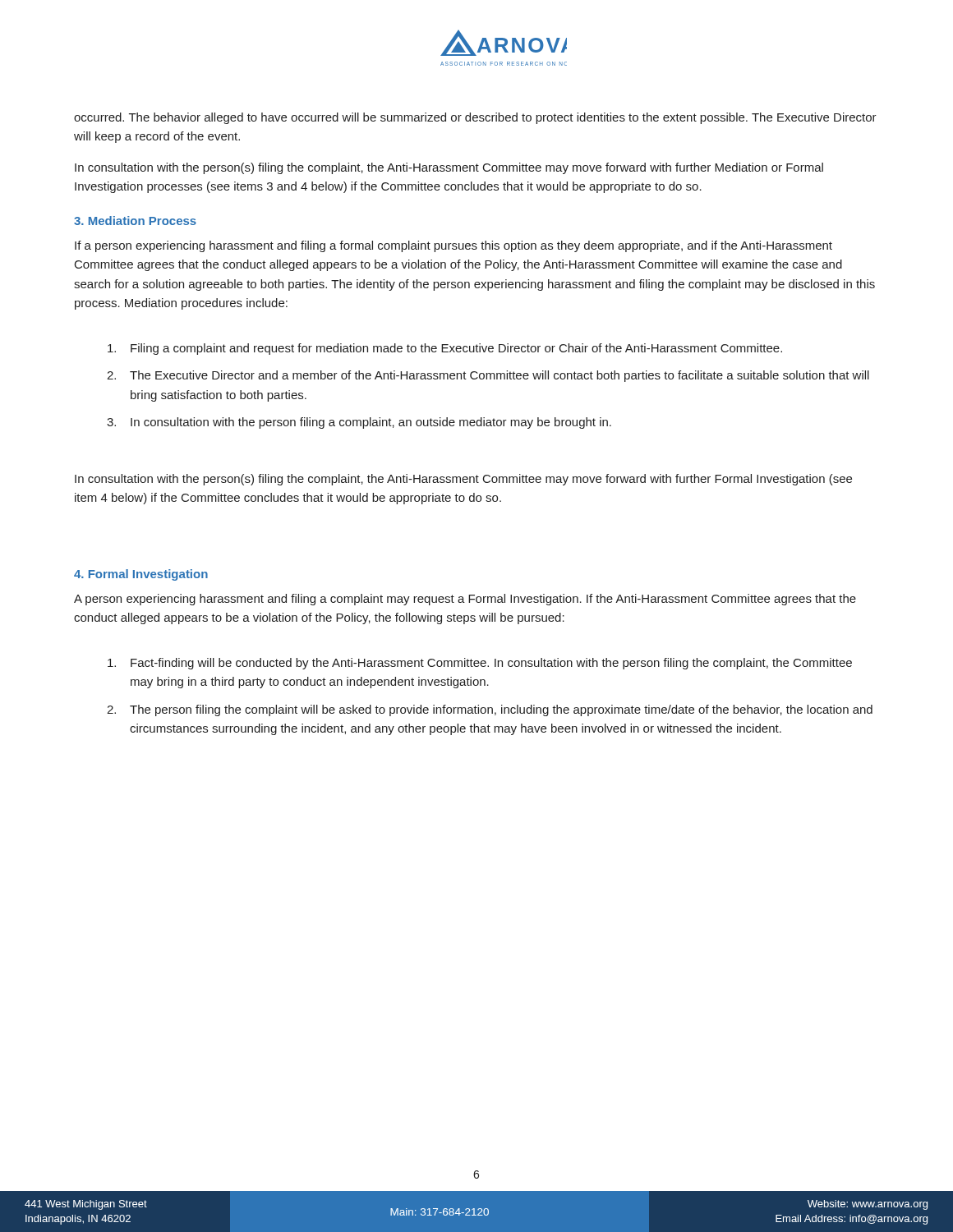The width and height of the screenshot is (953, 1232).
Task: Point to the block beginning "occurred. The behavior alleged to have occurred will"
Action: (x=475, y=127)
